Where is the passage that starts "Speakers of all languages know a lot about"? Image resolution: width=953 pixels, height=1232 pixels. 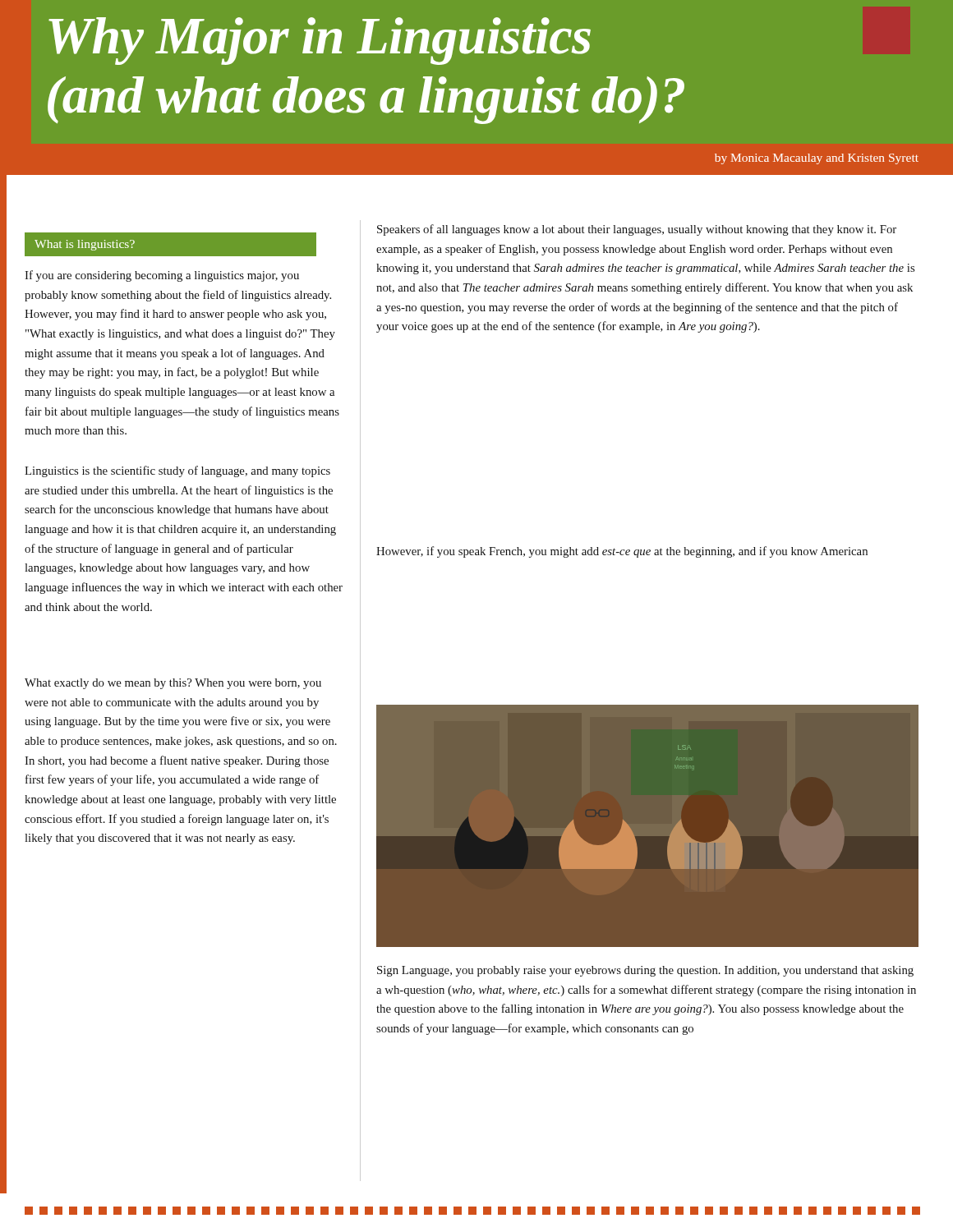coord(647,278)
